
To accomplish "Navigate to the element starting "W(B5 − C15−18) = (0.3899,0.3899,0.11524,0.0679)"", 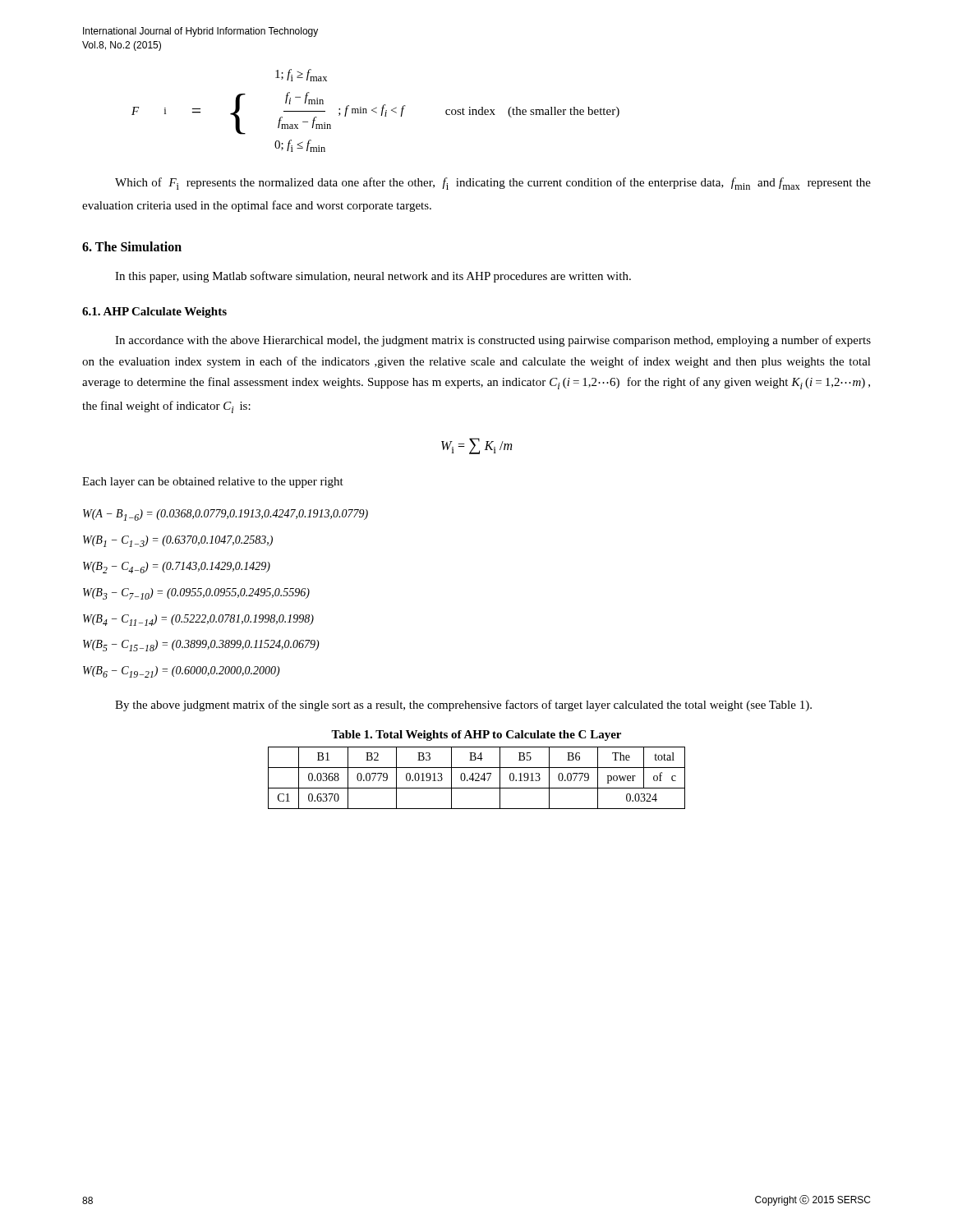I will coord(201,646).
